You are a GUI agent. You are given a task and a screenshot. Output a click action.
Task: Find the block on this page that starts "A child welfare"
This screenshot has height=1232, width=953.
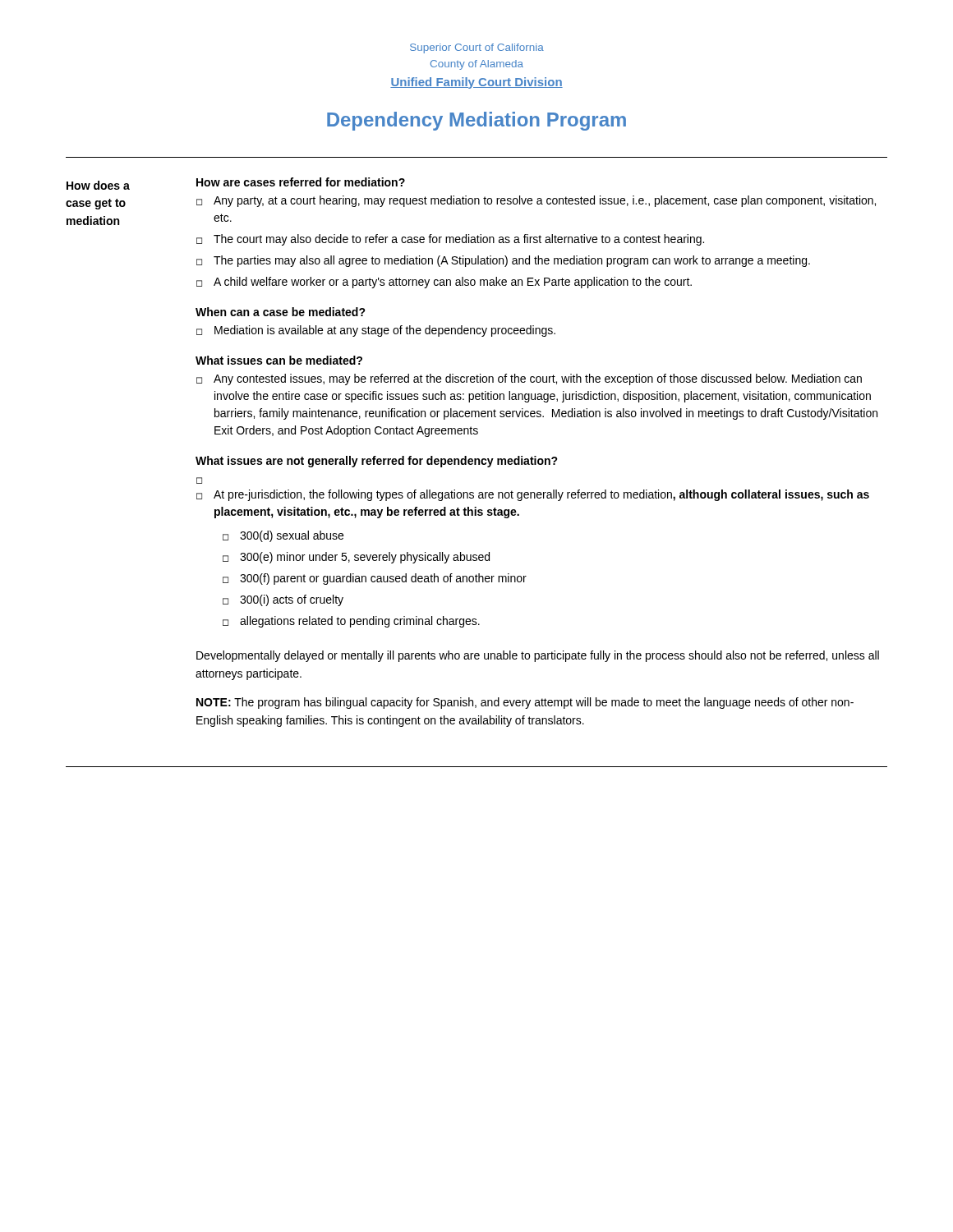click(453, 281)
